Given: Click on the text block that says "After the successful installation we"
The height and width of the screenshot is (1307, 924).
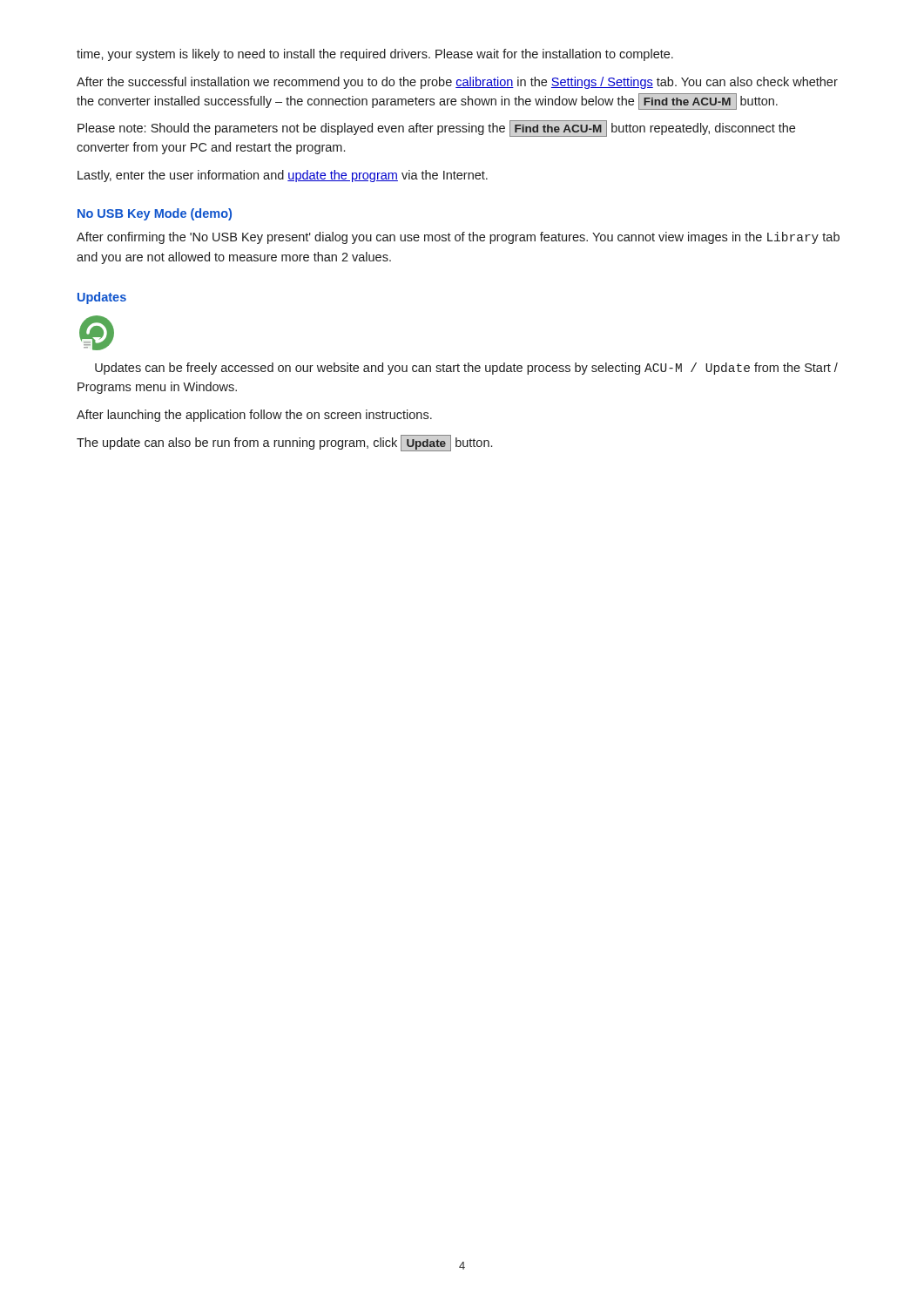Looking at the screenshot, I should click(x=462, y=92).
